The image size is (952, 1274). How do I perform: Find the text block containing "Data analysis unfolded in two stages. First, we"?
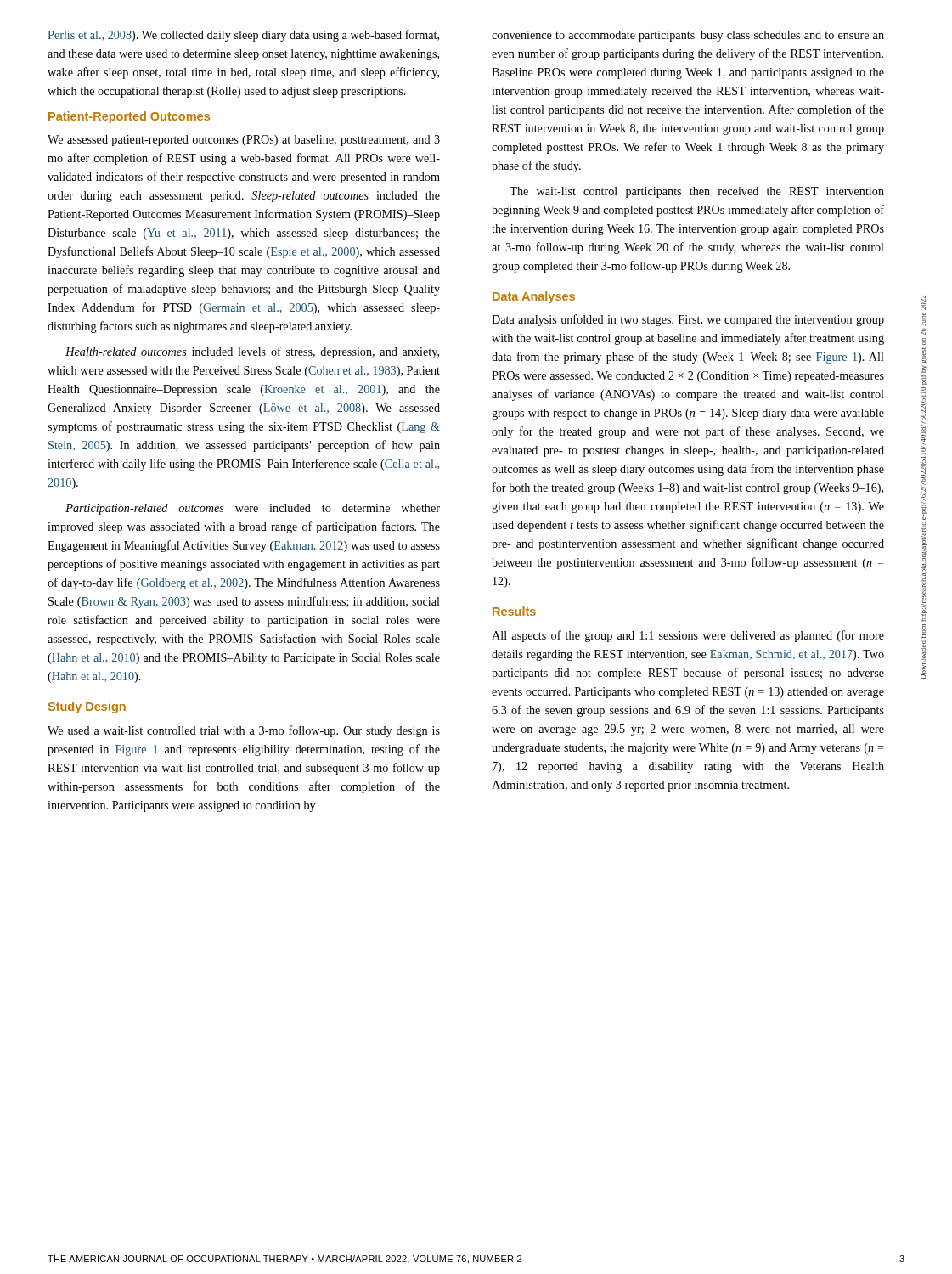pyautogui.click(x=688, y=450)
